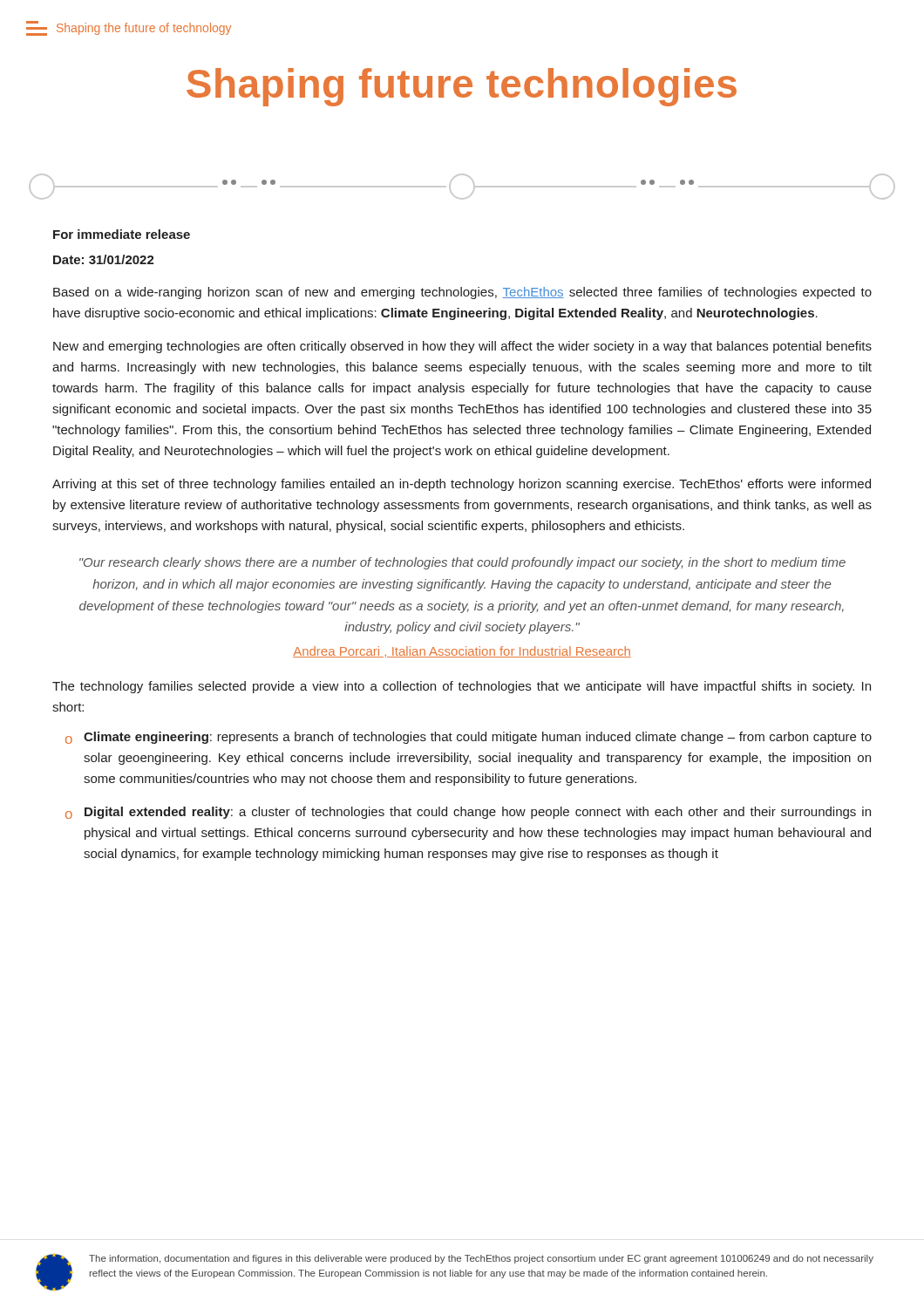The height and width of the screenshot is (1308, 924).
Task: Locate the text starting "Based on a wide-ranging horizon"
Action: coord(462,302)
